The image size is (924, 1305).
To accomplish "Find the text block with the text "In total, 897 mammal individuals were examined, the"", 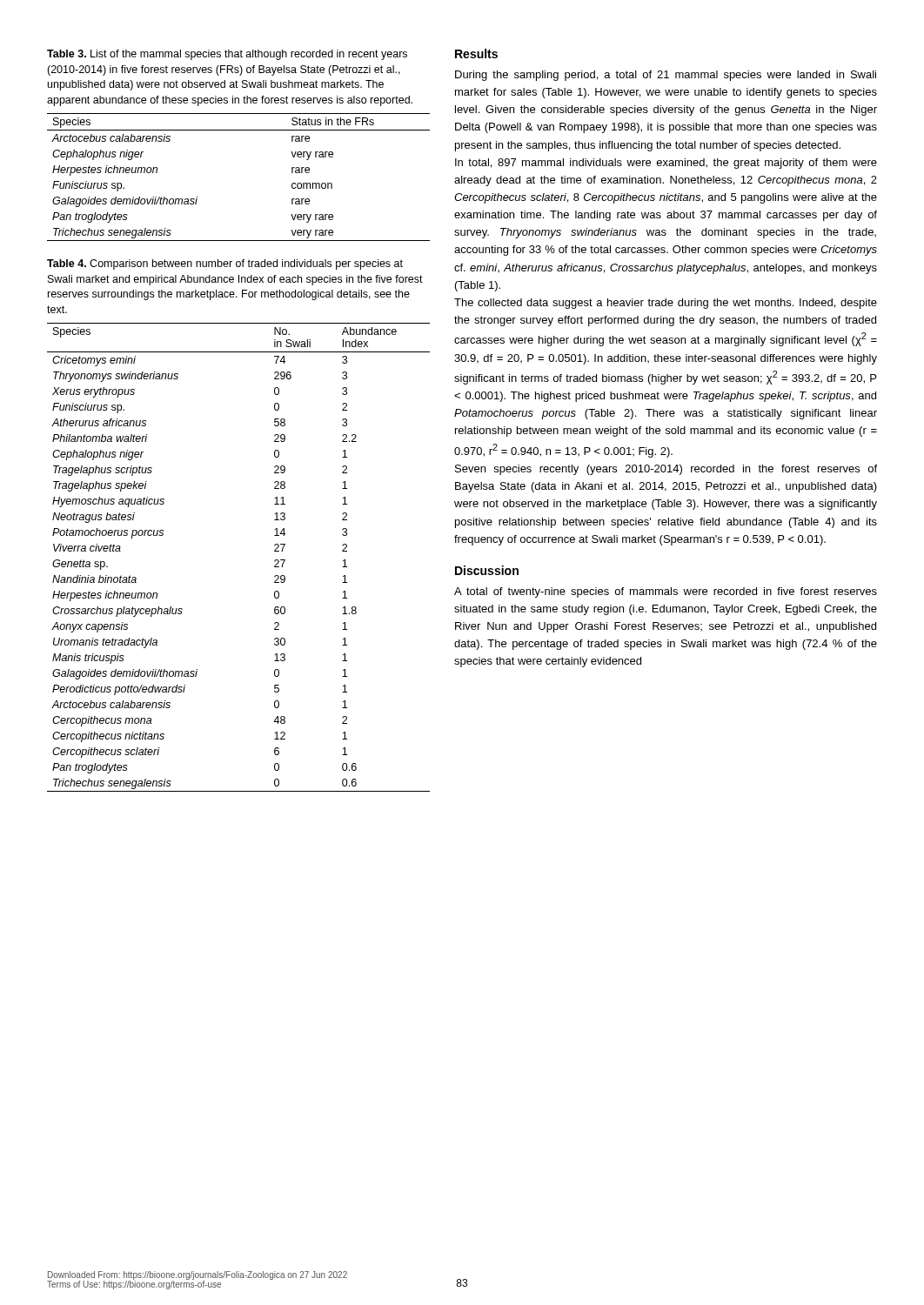I will pos(666,223).
